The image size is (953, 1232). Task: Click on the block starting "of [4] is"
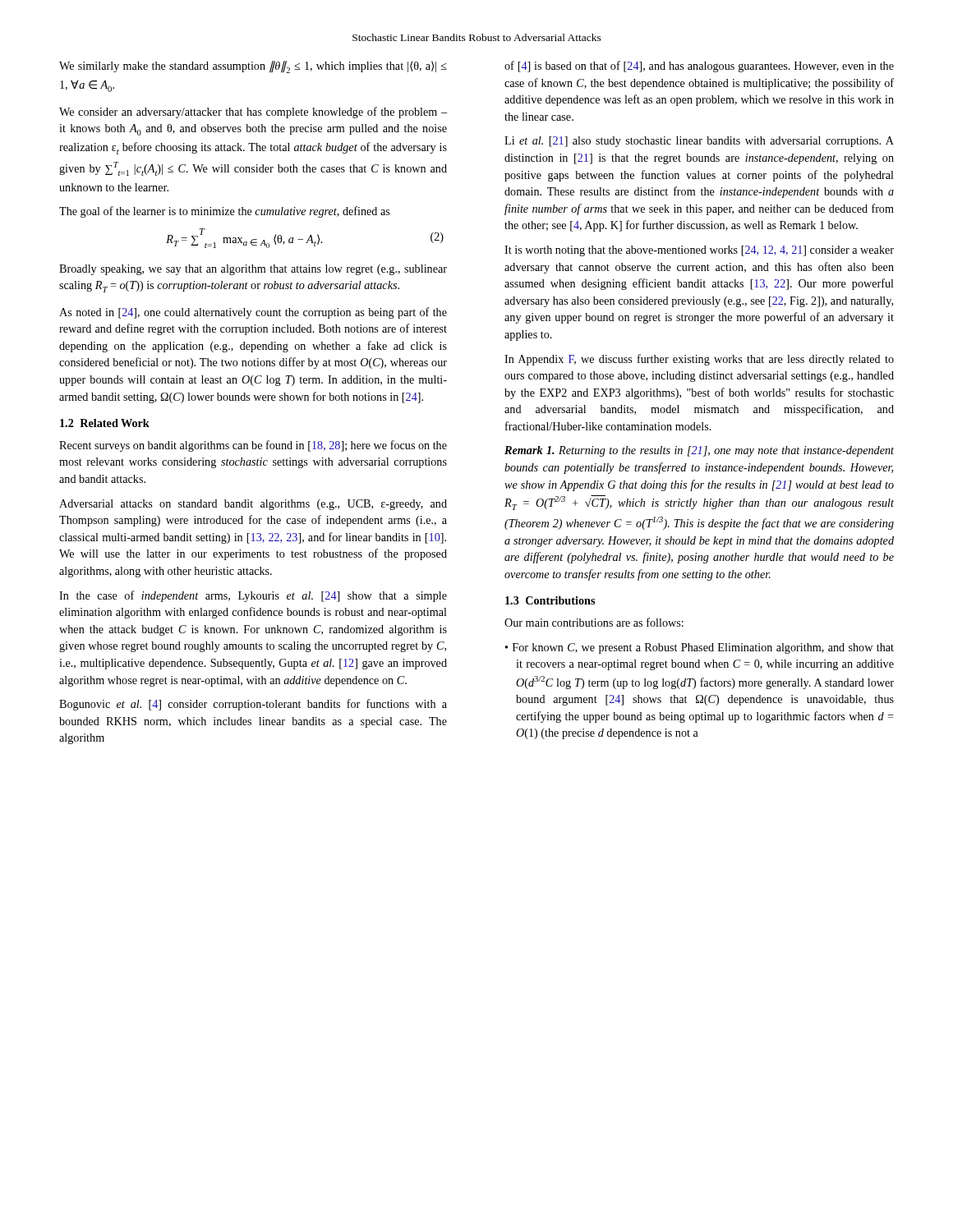699,91
